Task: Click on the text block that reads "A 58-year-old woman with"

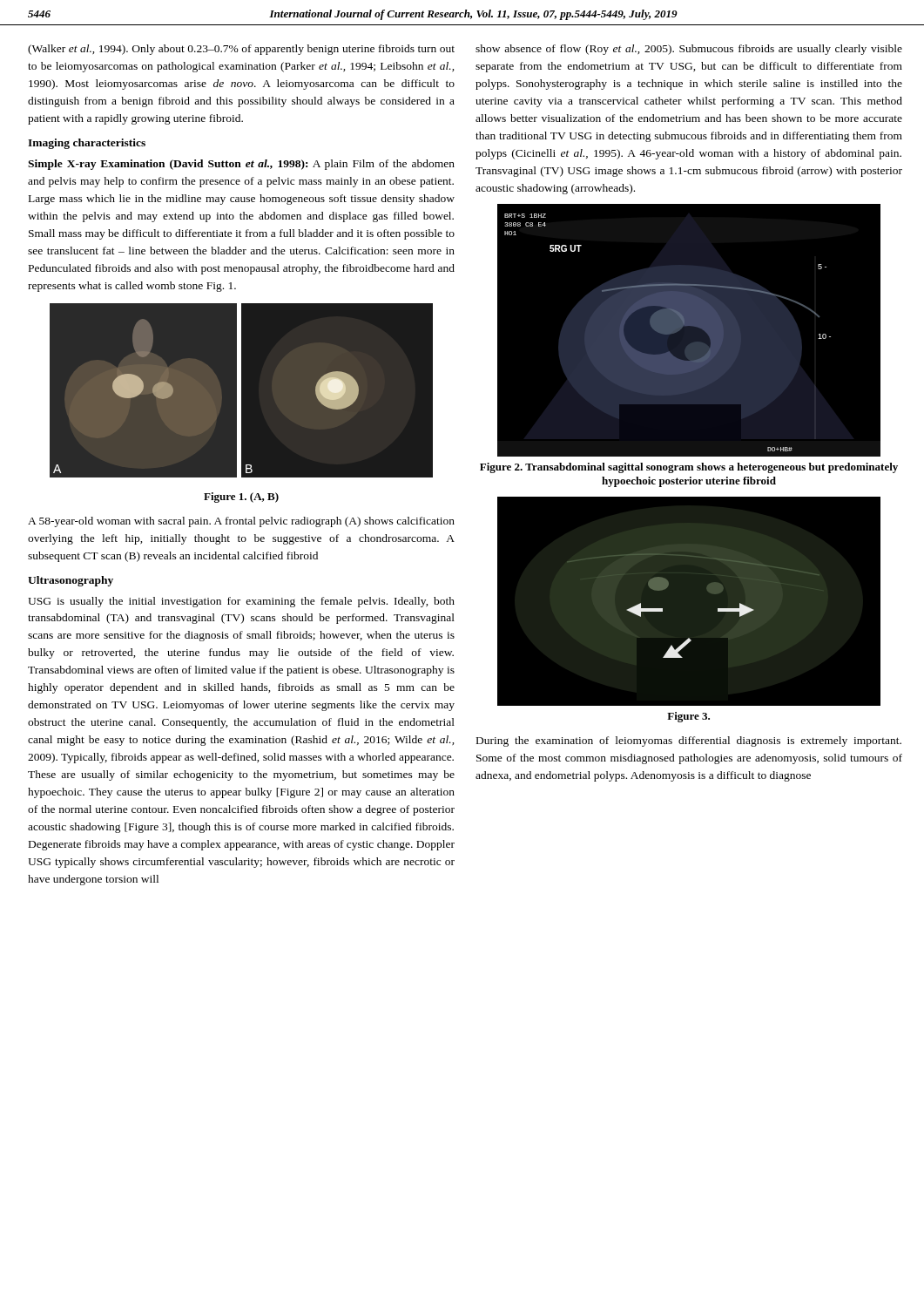Action: point(241,538)
